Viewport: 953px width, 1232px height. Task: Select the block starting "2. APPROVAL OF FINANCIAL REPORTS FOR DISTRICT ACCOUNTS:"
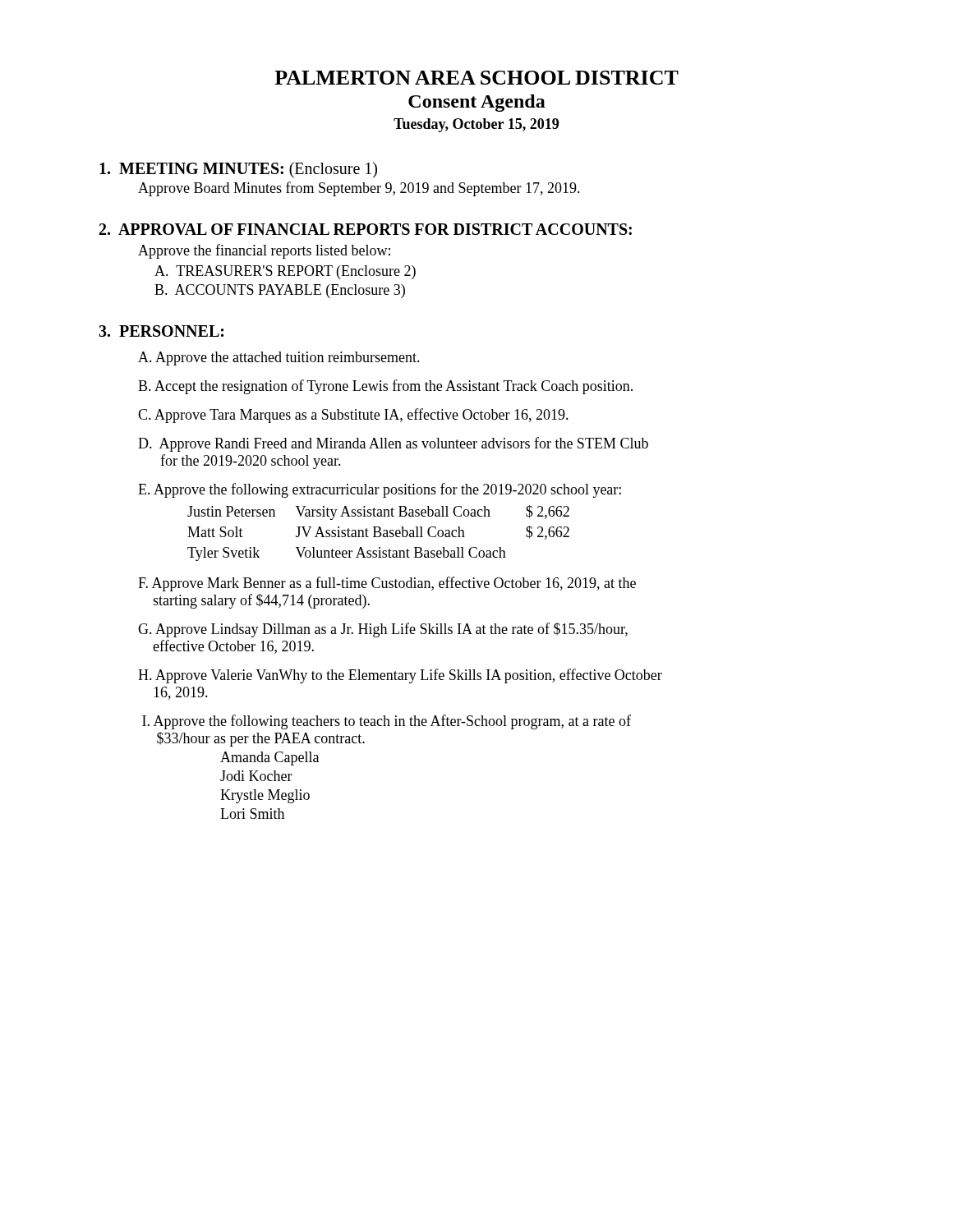(x=366, y=229)
